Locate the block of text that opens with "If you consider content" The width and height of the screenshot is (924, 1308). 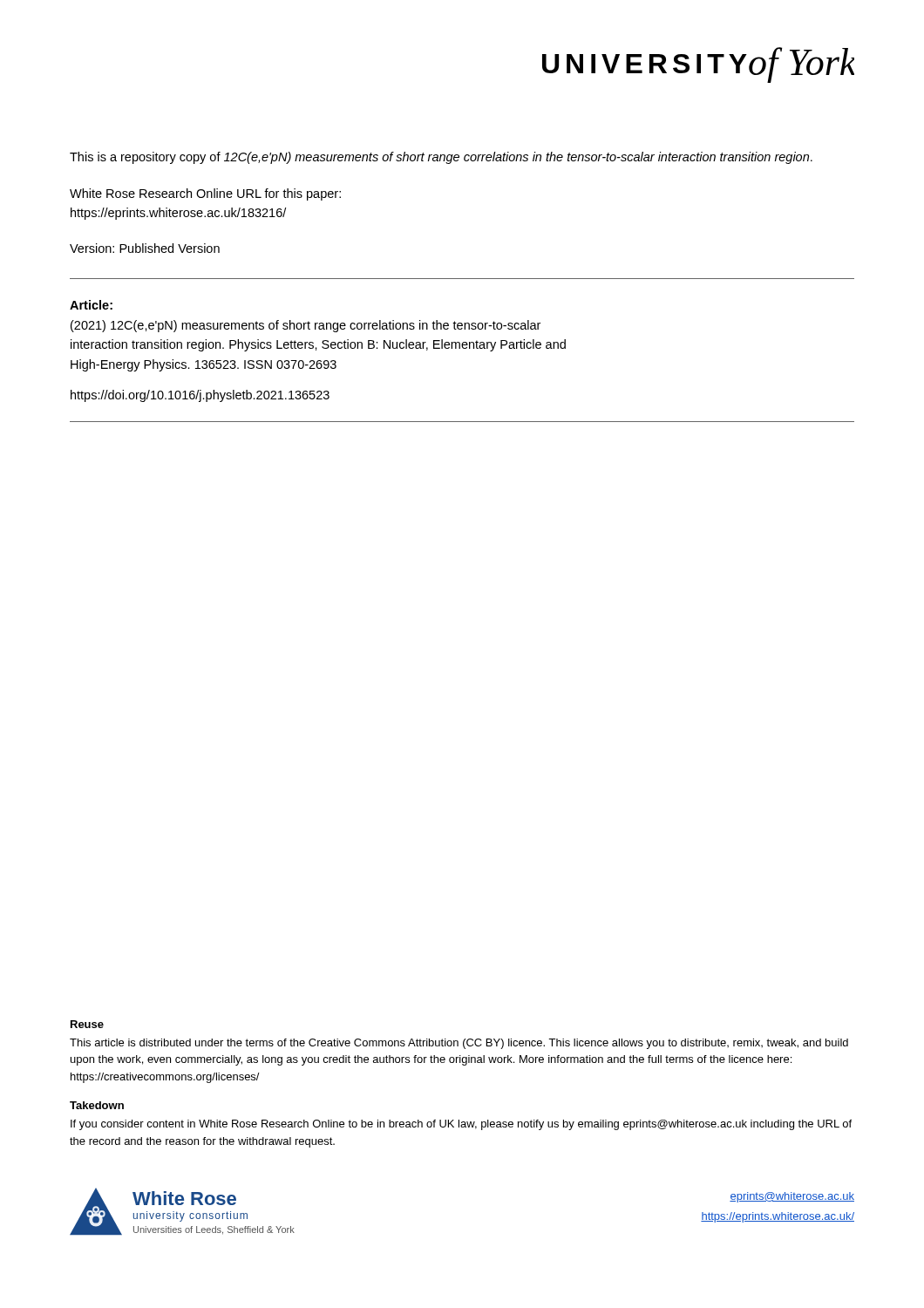click(461, 1132)
